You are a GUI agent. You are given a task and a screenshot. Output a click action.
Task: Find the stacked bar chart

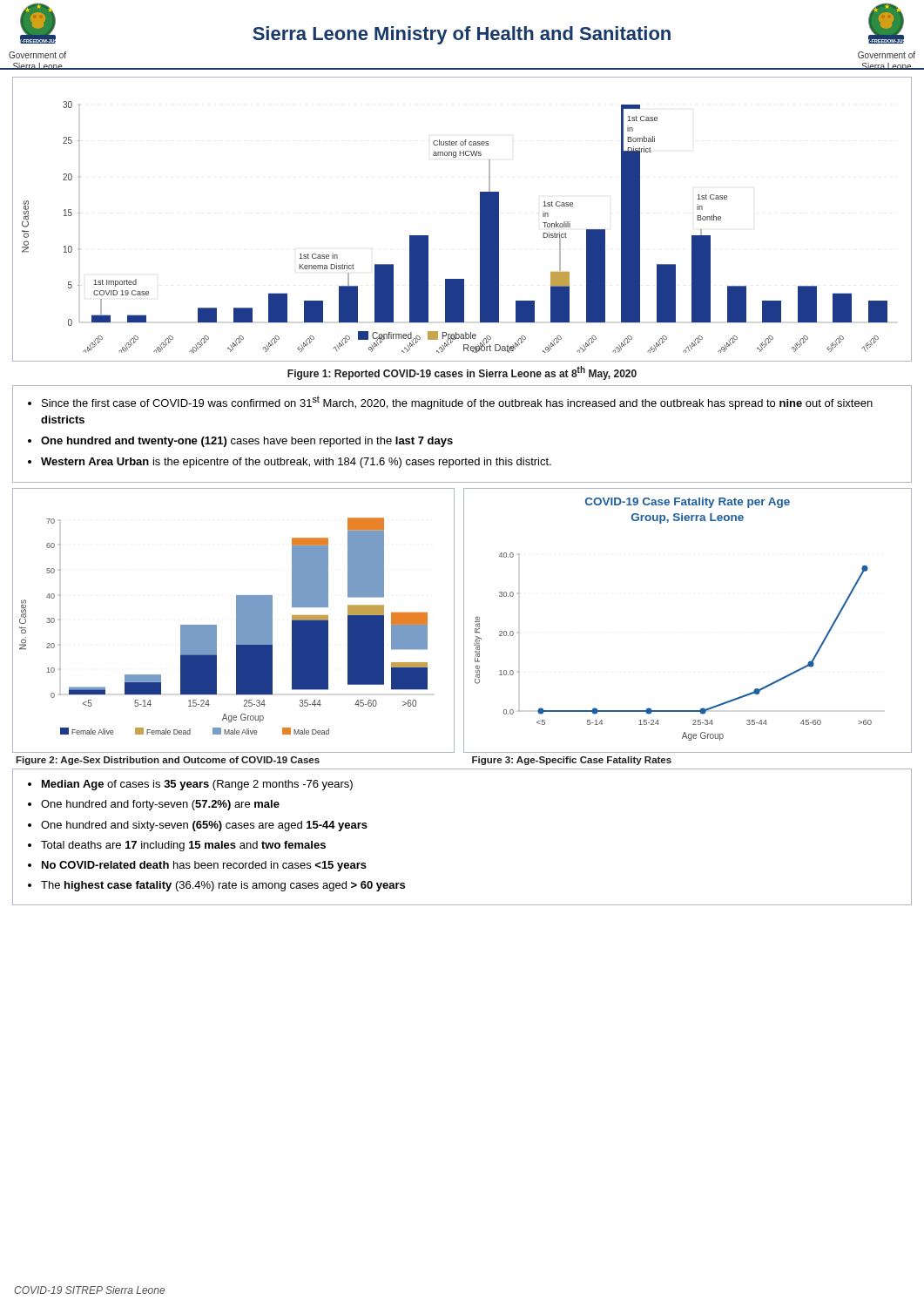click(x=233, y=620)
